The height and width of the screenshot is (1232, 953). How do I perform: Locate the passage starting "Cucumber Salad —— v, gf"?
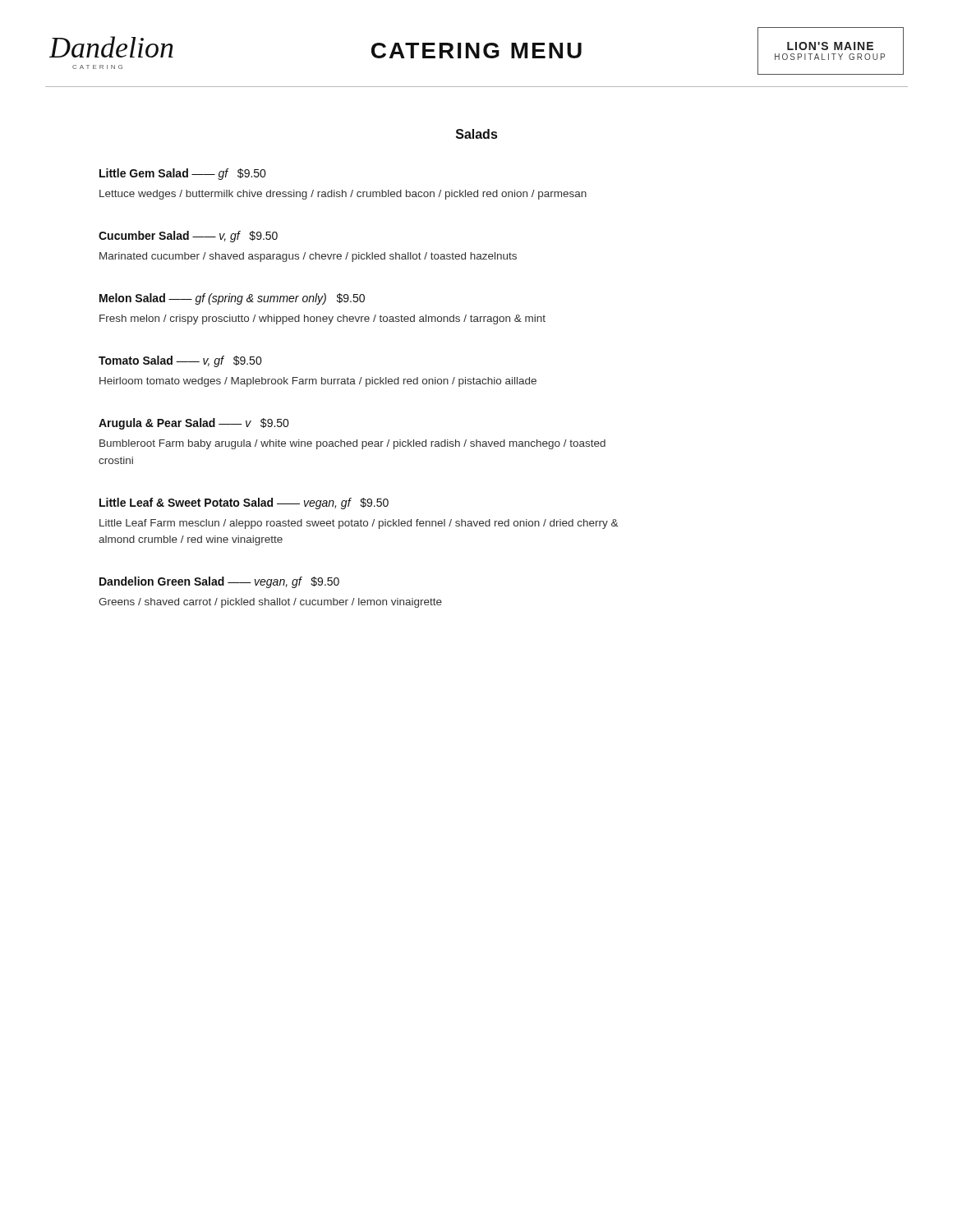click(476, 246)
